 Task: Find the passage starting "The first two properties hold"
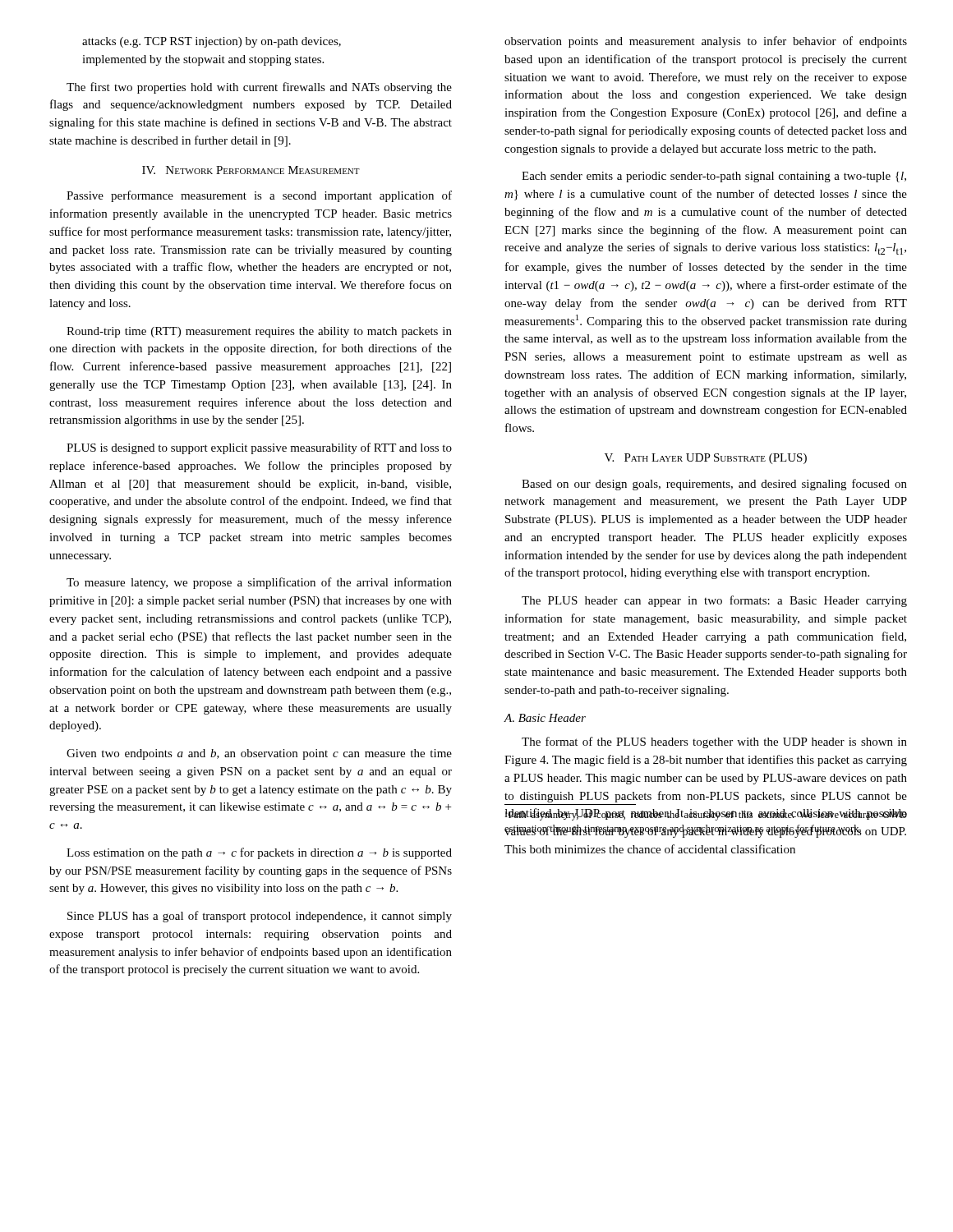[x=251, y=114]
